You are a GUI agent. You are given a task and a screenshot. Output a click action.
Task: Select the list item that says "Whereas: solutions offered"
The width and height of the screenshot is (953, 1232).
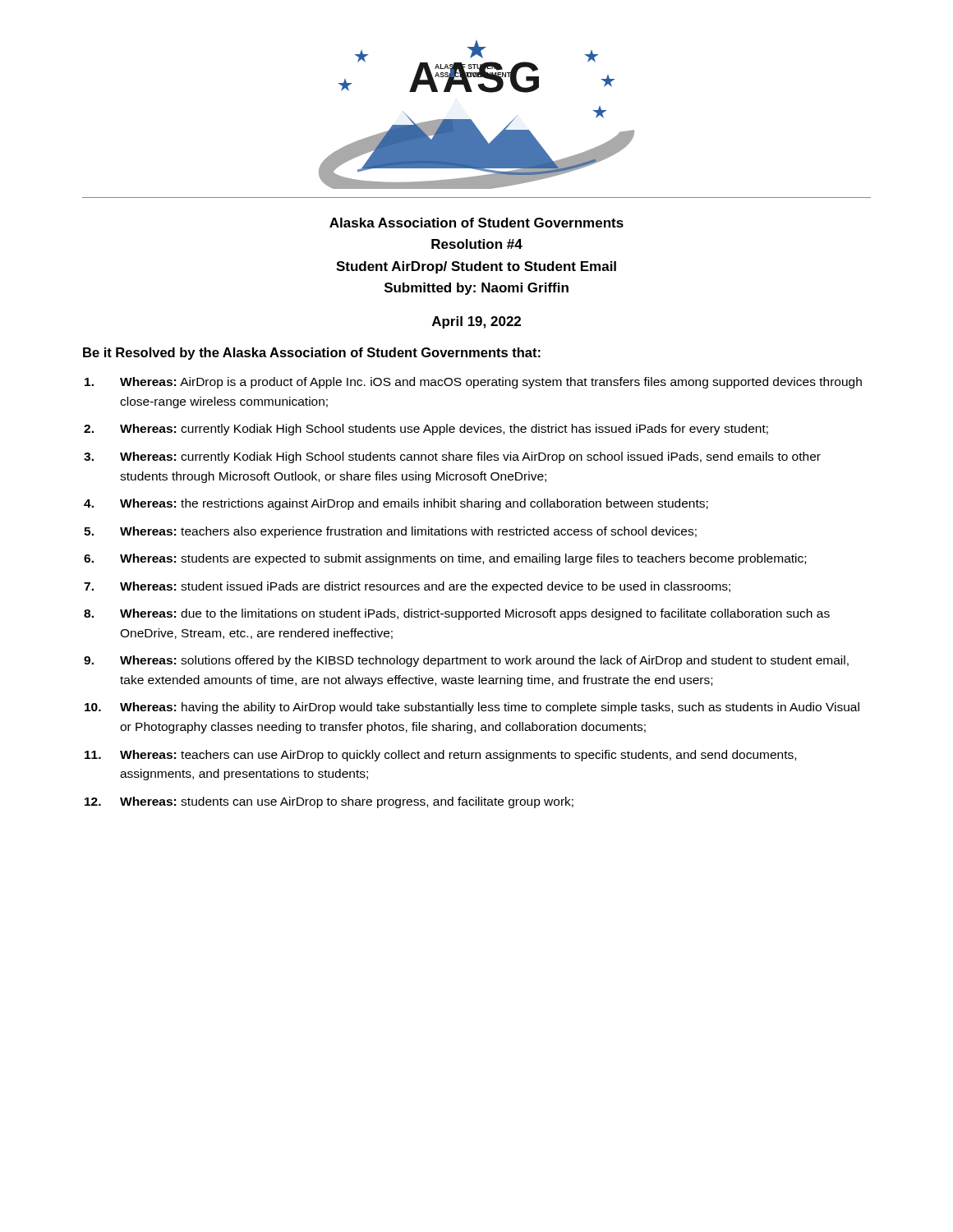(485, 670)
